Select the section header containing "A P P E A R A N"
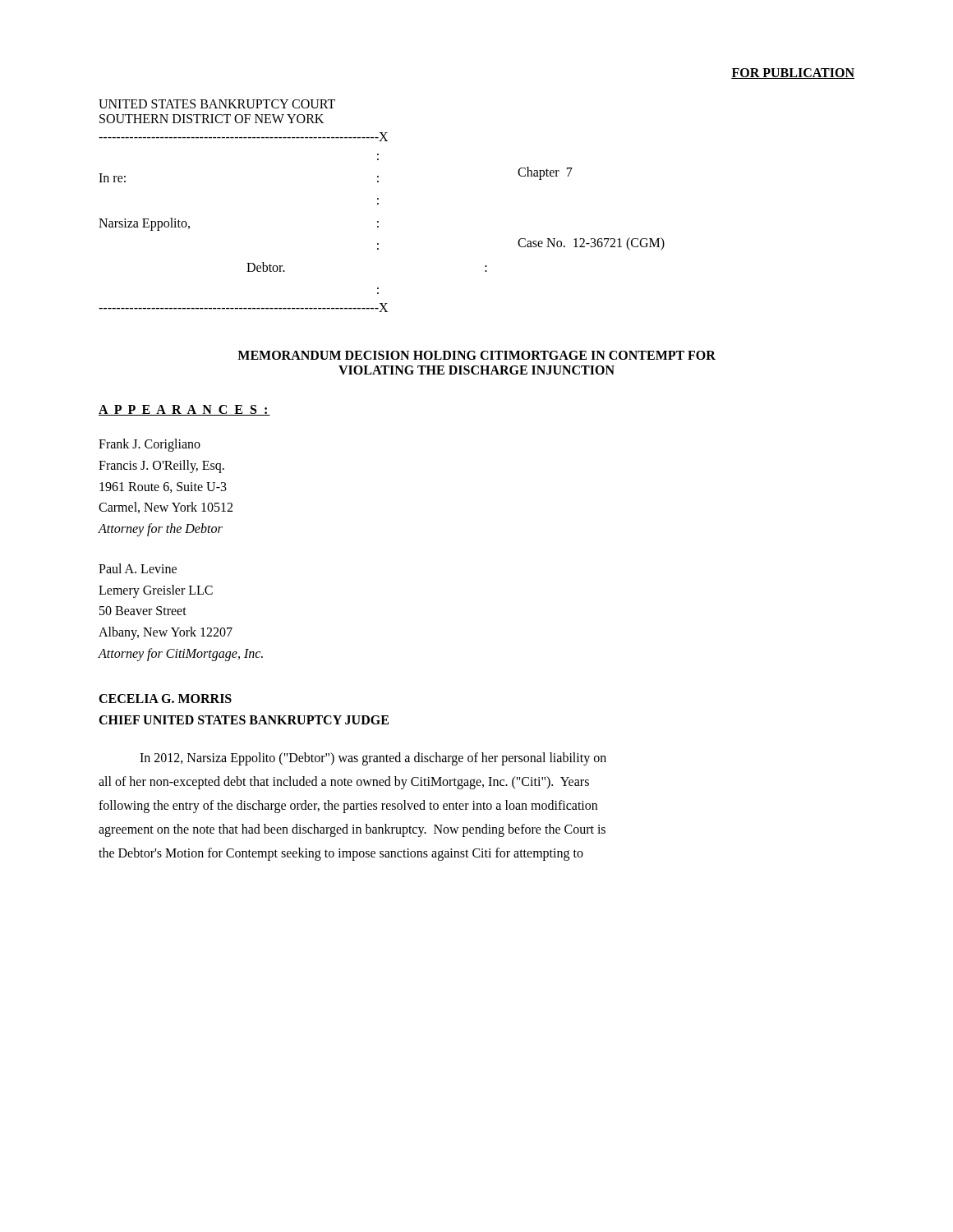The width and height of the screenshot is (953, 1232). [x=184, y=410]
